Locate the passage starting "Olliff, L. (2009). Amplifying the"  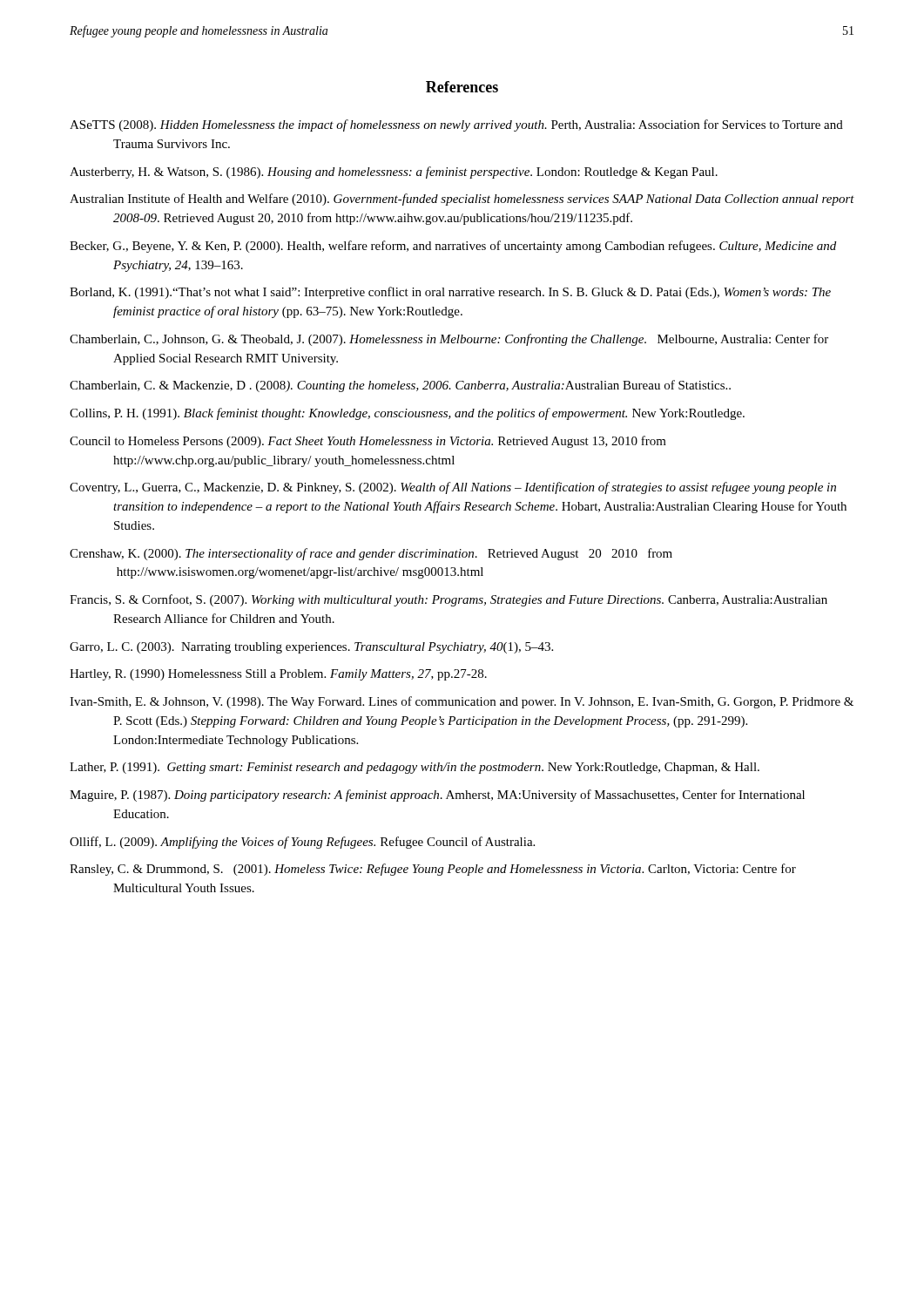point(303,841)
